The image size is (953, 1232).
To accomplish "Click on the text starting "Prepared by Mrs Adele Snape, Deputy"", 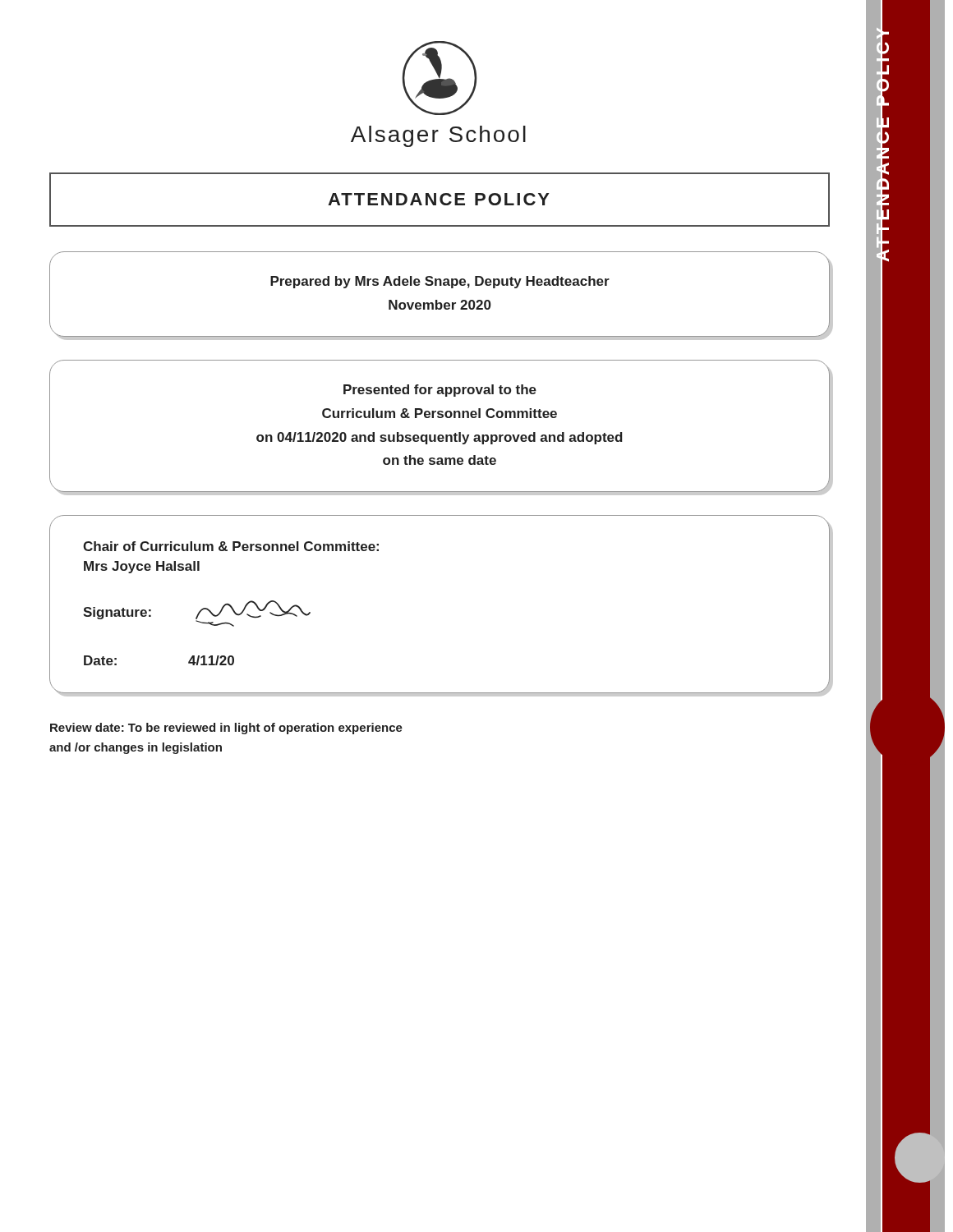I will [x=440, y=294].
